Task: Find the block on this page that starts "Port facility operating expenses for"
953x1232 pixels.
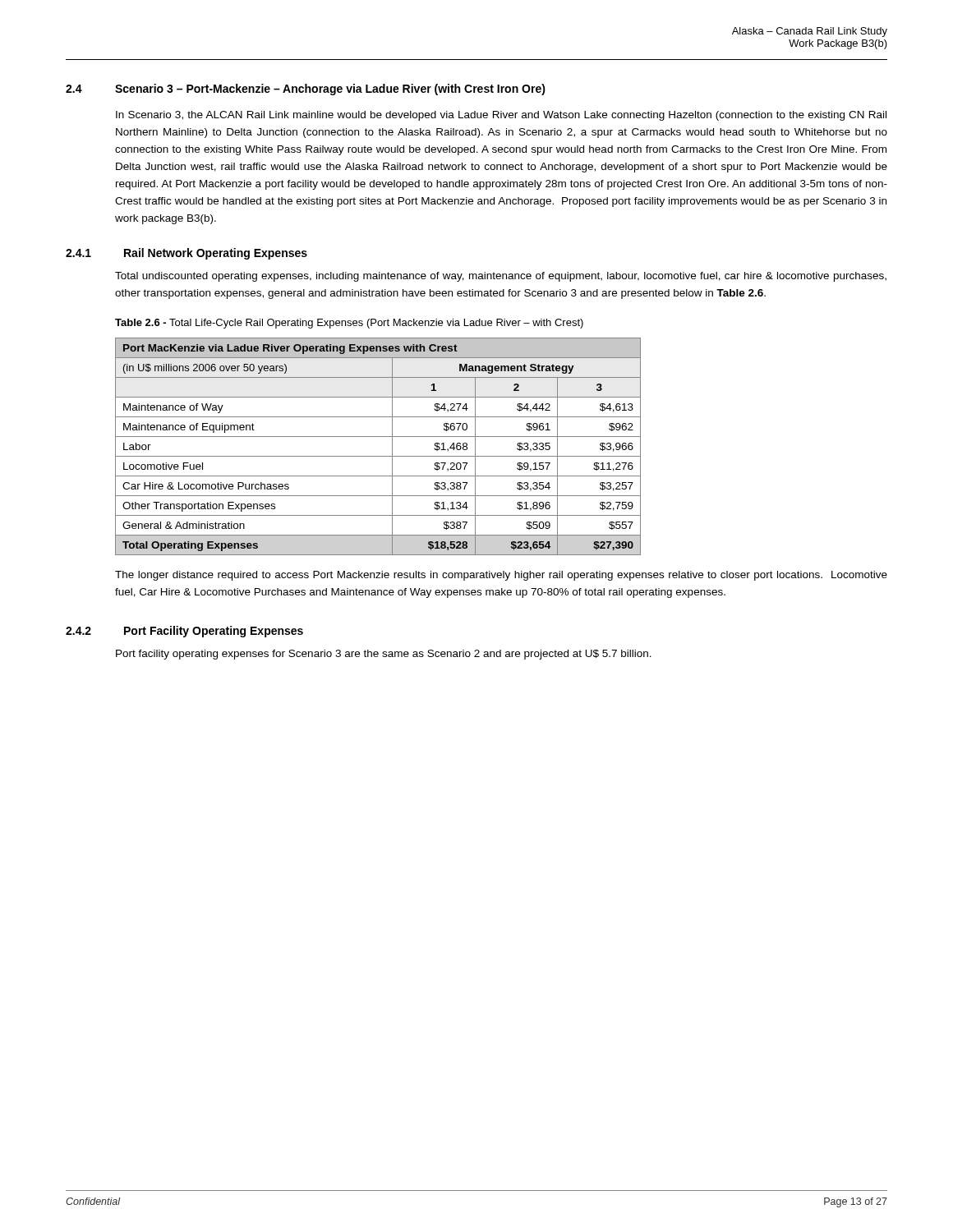Action: coord(384,653)
